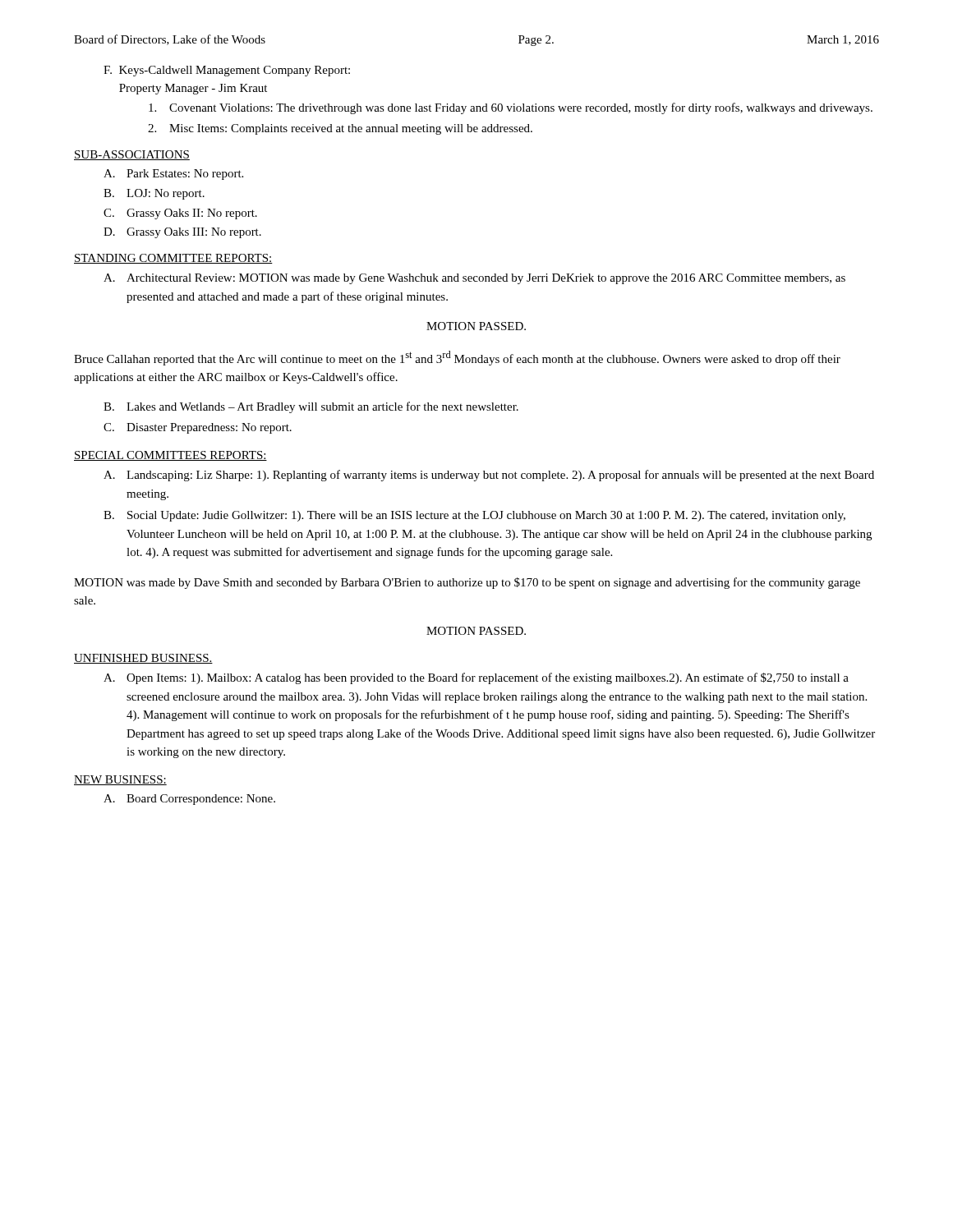Find the text block that says "MOTION was made by Dave Smith"
Screen dimensions: 1232x953
tap(467, 591)
